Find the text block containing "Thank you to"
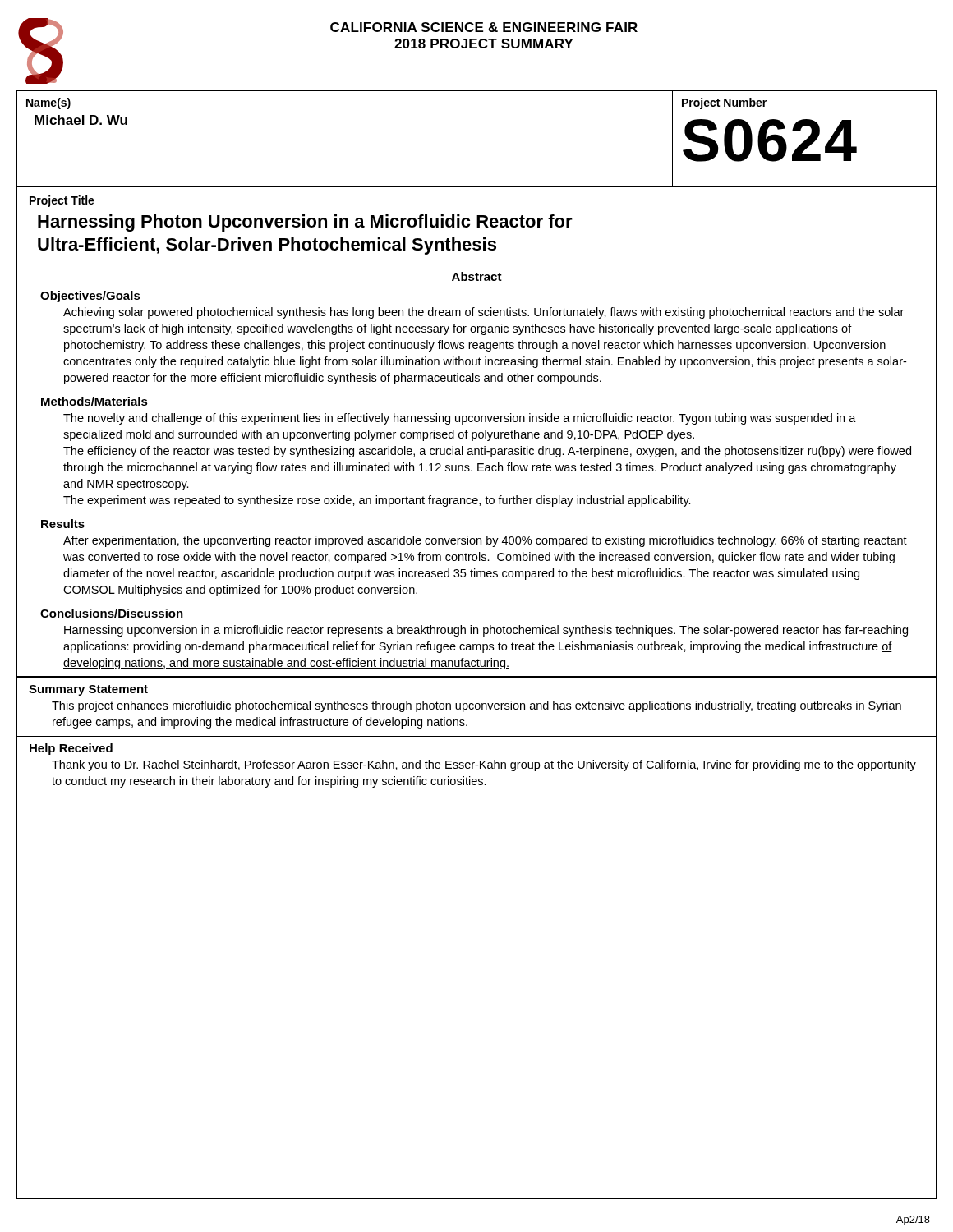This screenshot has height=1232, width=953. coord(484,773)
